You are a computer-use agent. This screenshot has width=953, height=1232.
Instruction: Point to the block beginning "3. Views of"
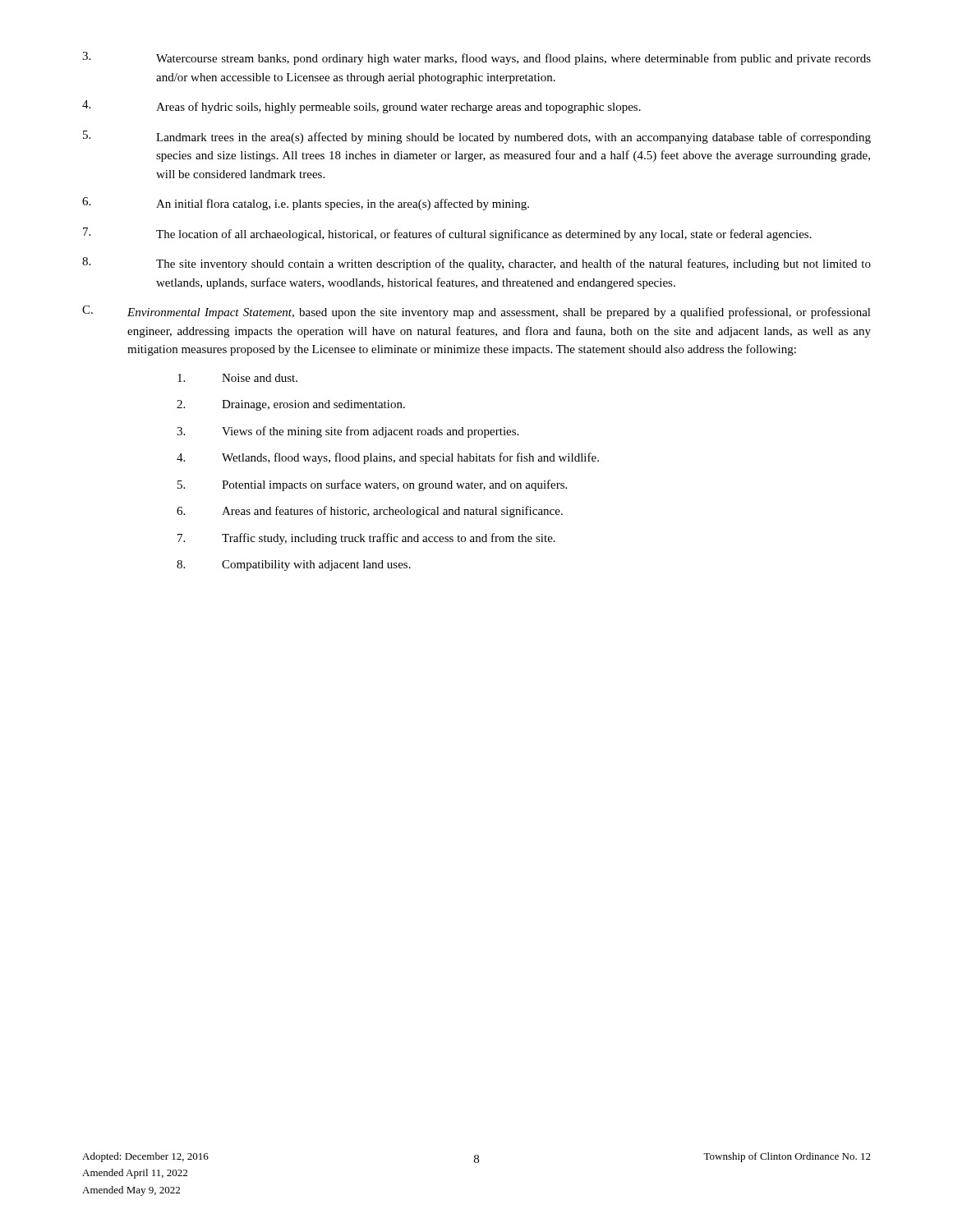524,431
